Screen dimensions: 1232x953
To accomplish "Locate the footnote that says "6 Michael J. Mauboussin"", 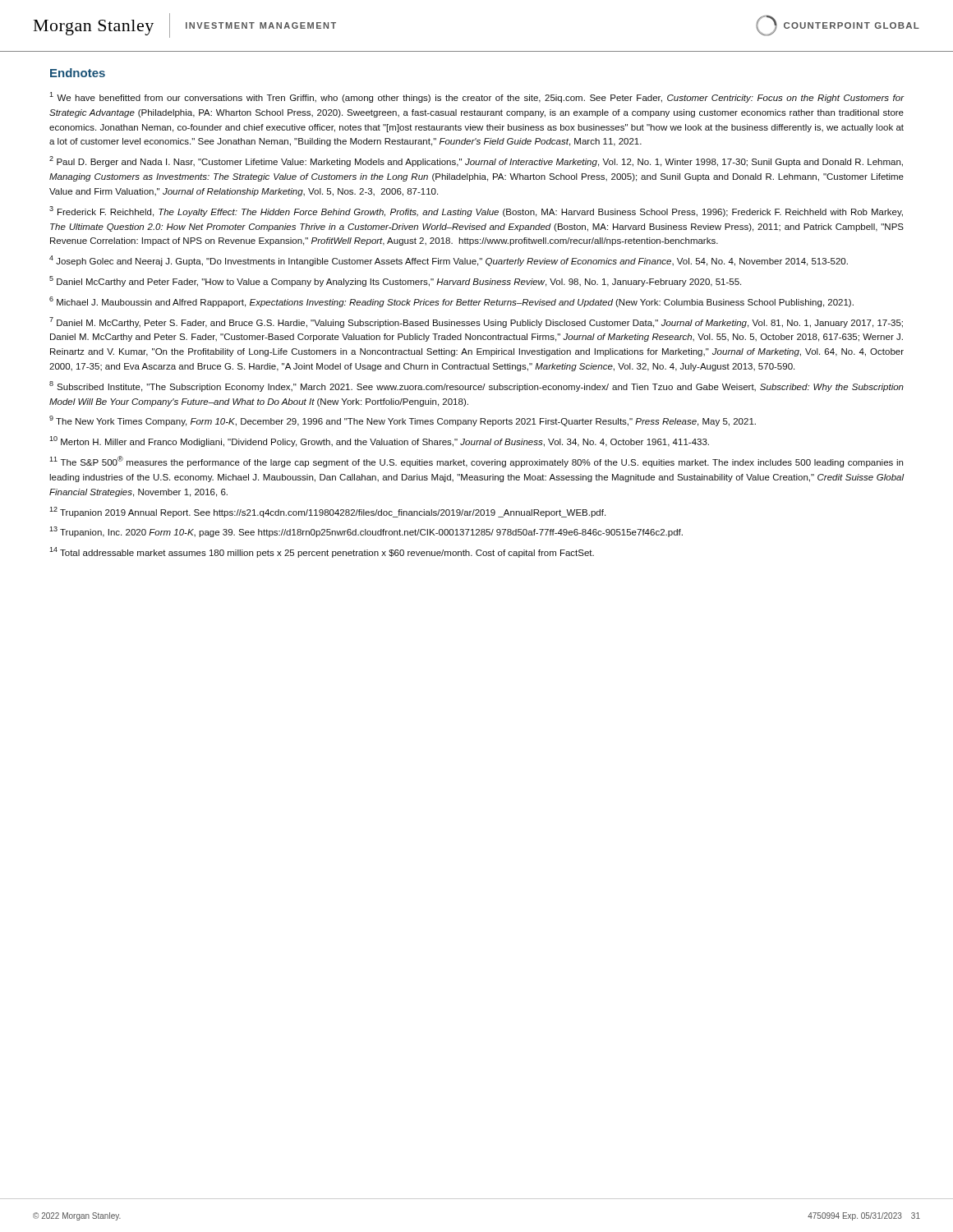I will coord(452,301).
